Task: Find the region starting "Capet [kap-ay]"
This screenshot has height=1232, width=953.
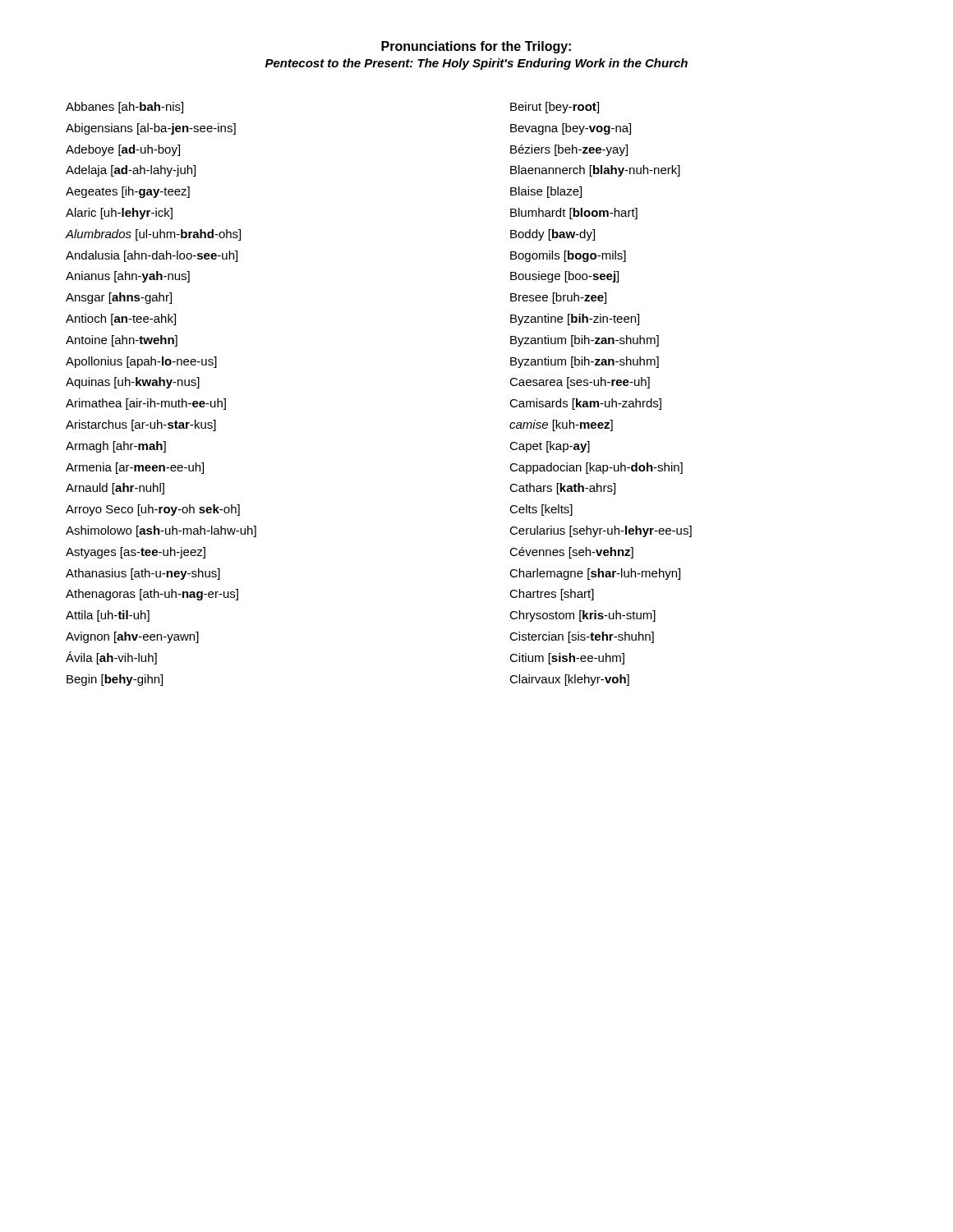Action: click(x=550, y=445)
